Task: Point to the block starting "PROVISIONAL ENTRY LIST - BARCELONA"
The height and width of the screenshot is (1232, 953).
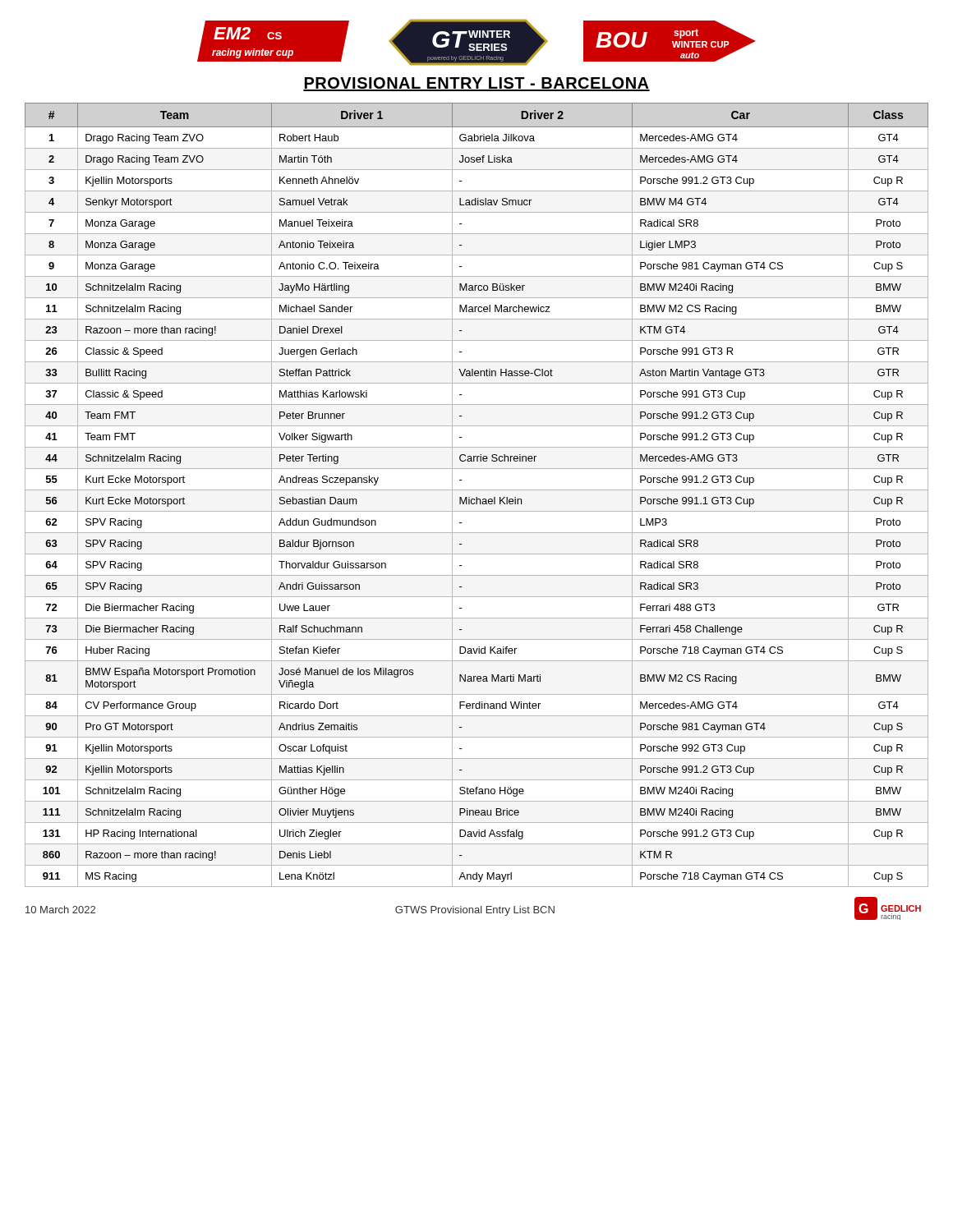Action: [476, 83]
